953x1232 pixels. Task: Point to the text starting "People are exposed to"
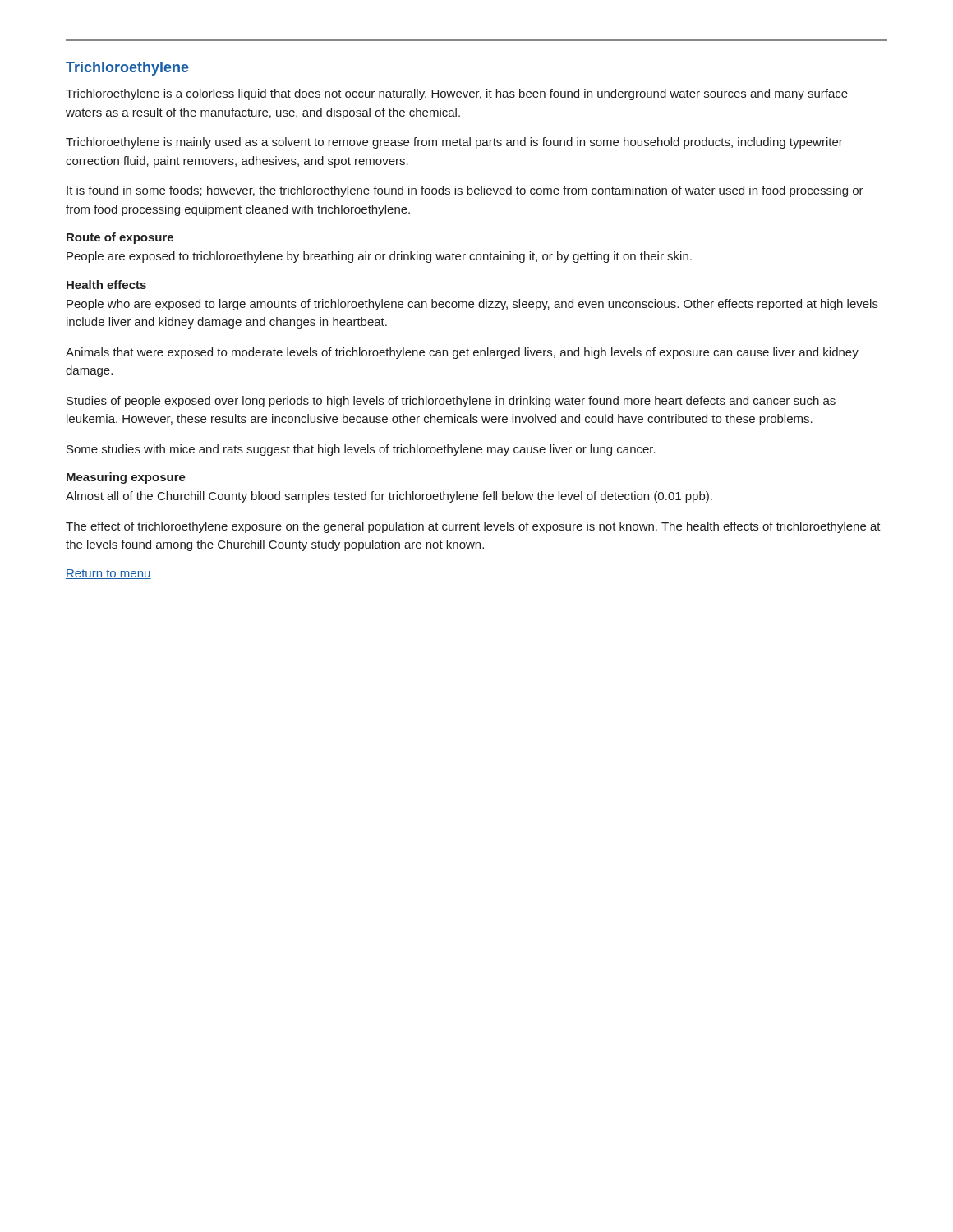(476, 257)
